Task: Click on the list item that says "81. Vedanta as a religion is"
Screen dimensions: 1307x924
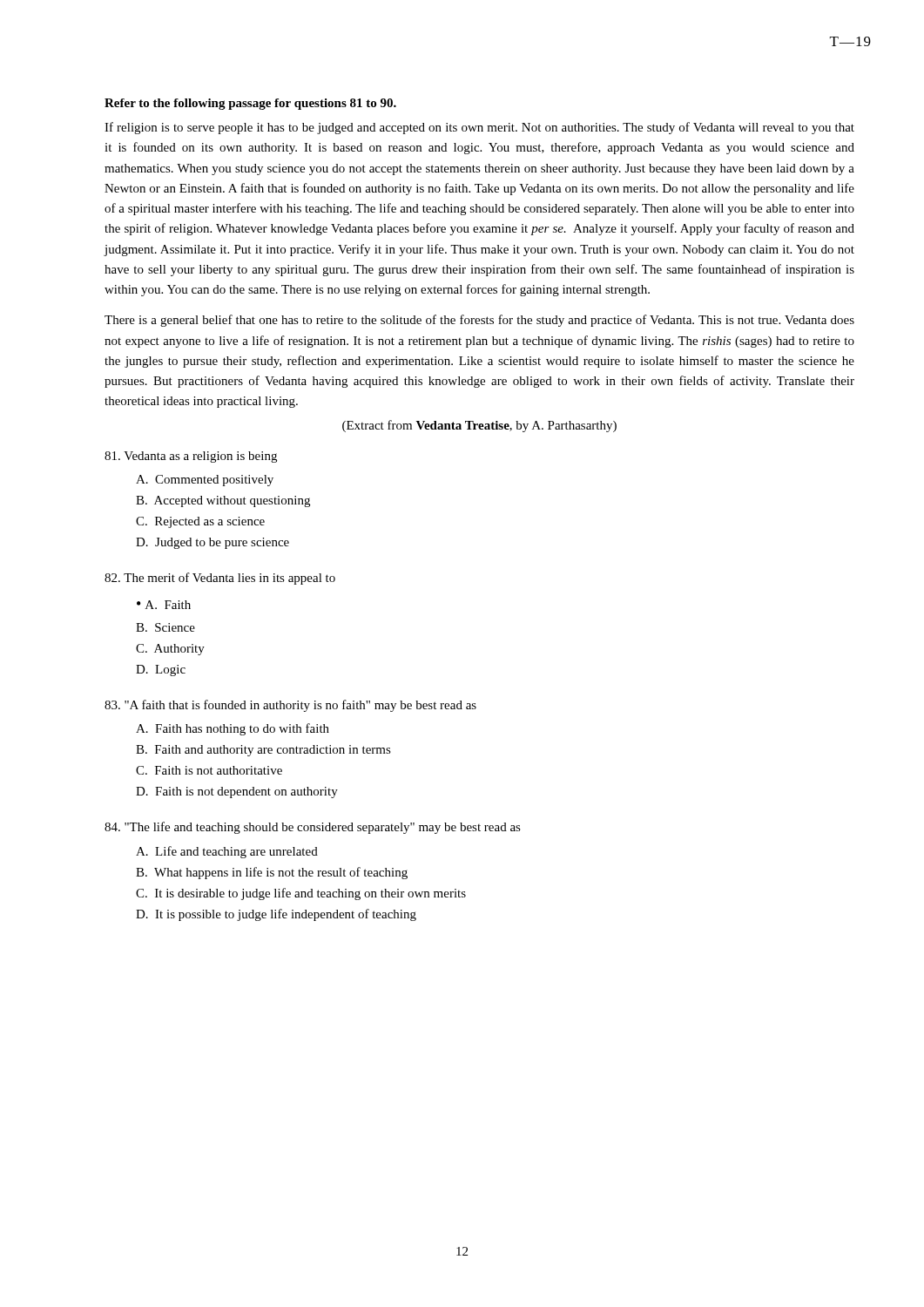Action: click(191, 457)
